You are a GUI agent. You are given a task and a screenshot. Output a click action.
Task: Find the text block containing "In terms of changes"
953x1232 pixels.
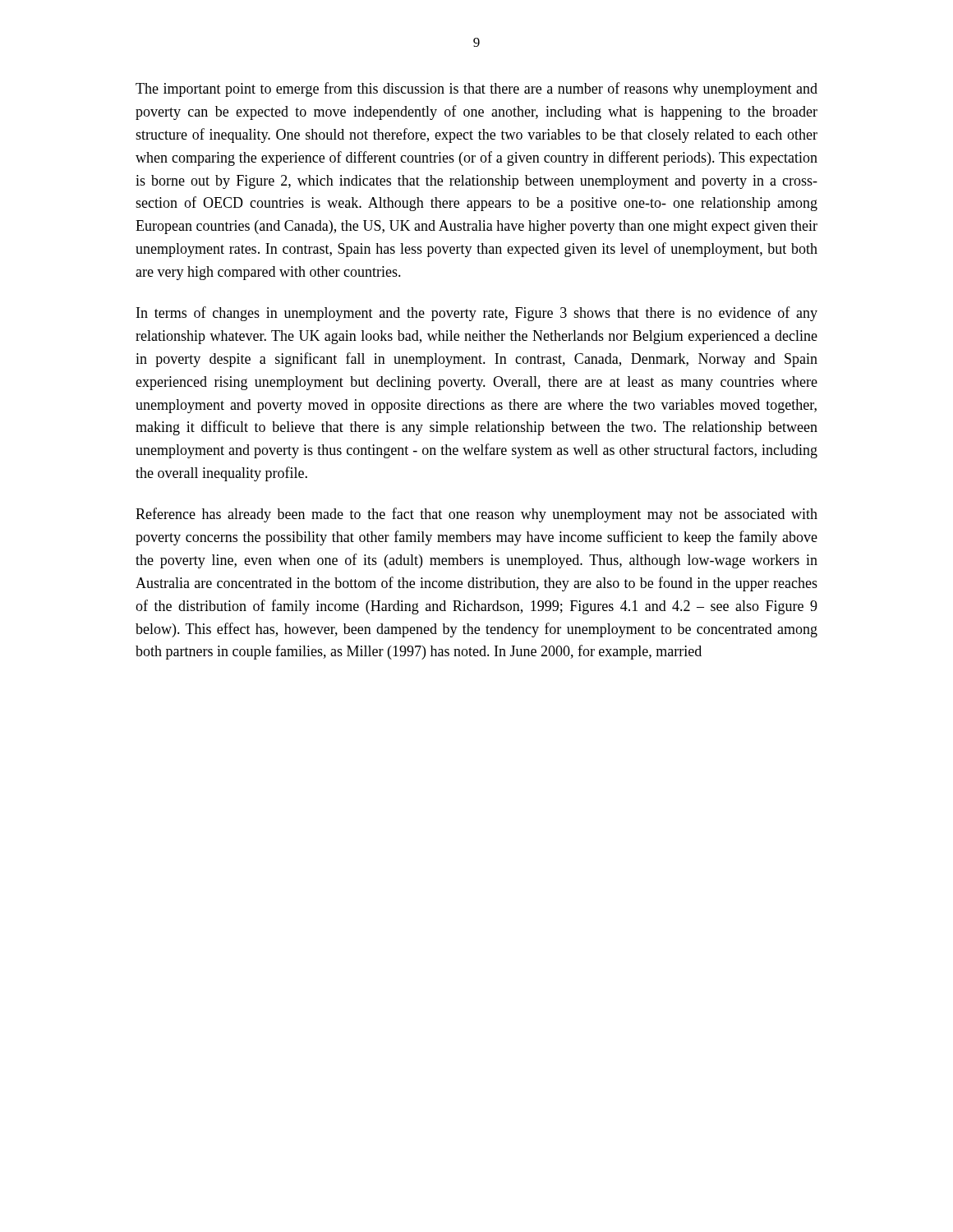[476, 393]
